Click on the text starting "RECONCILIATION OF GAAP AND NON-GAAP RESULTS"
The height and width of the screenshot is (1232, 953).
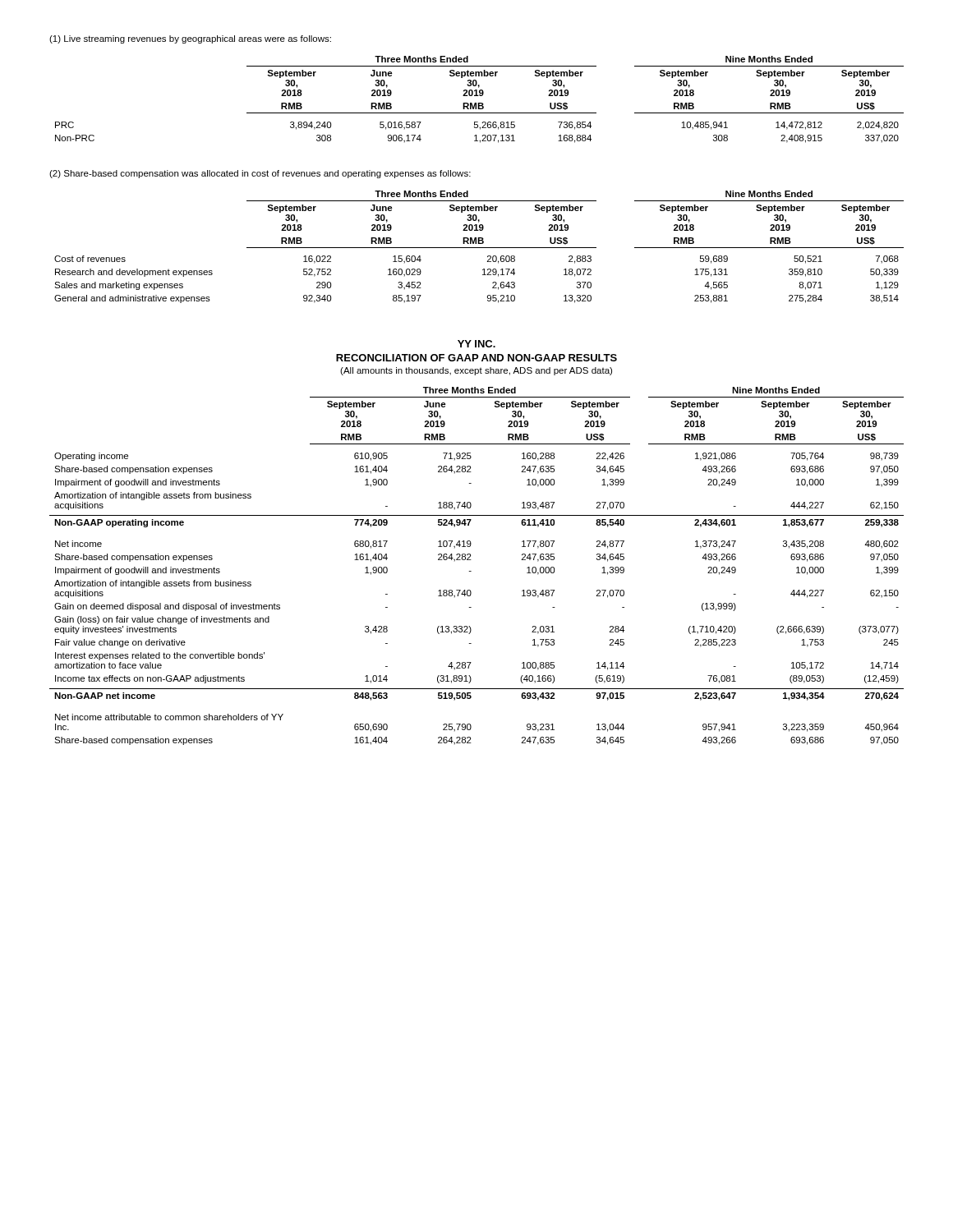(x=476, y=358)
